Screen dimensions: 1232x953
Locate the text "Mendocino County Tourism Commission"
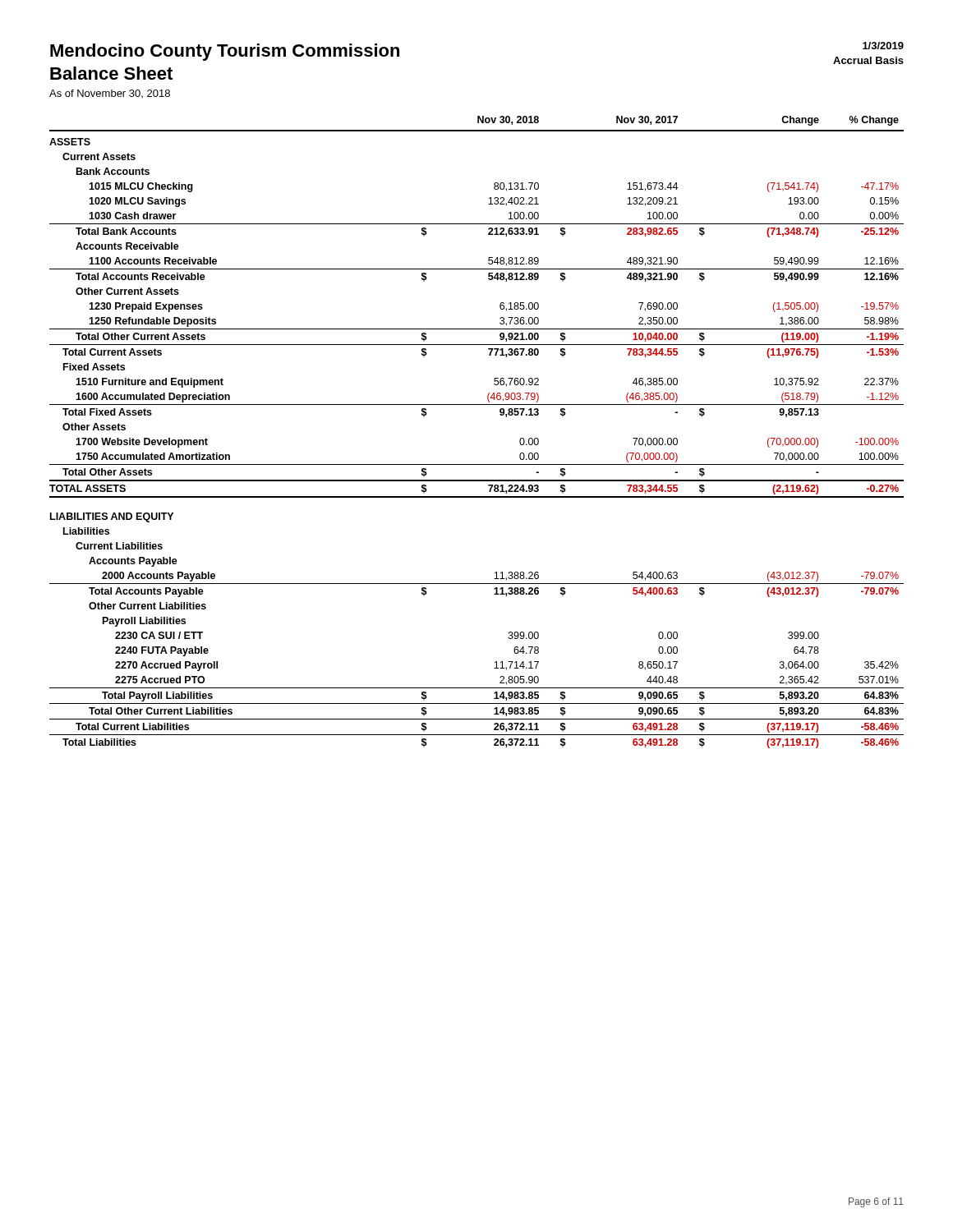point(225,51)
